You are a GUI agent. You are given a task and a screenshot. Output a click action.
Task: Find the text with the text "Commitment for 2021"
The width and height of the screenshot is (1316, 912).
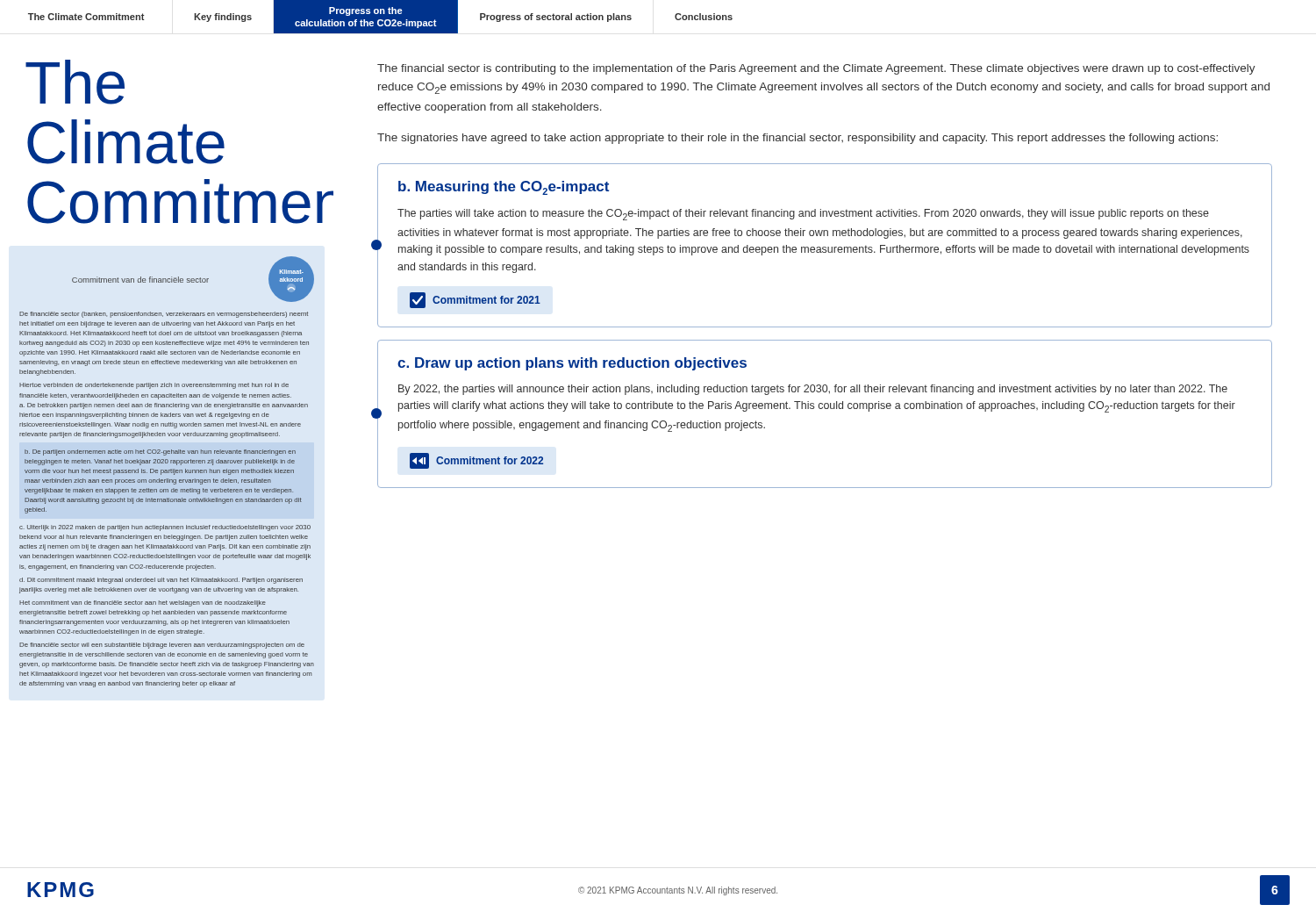coord(475,300)
